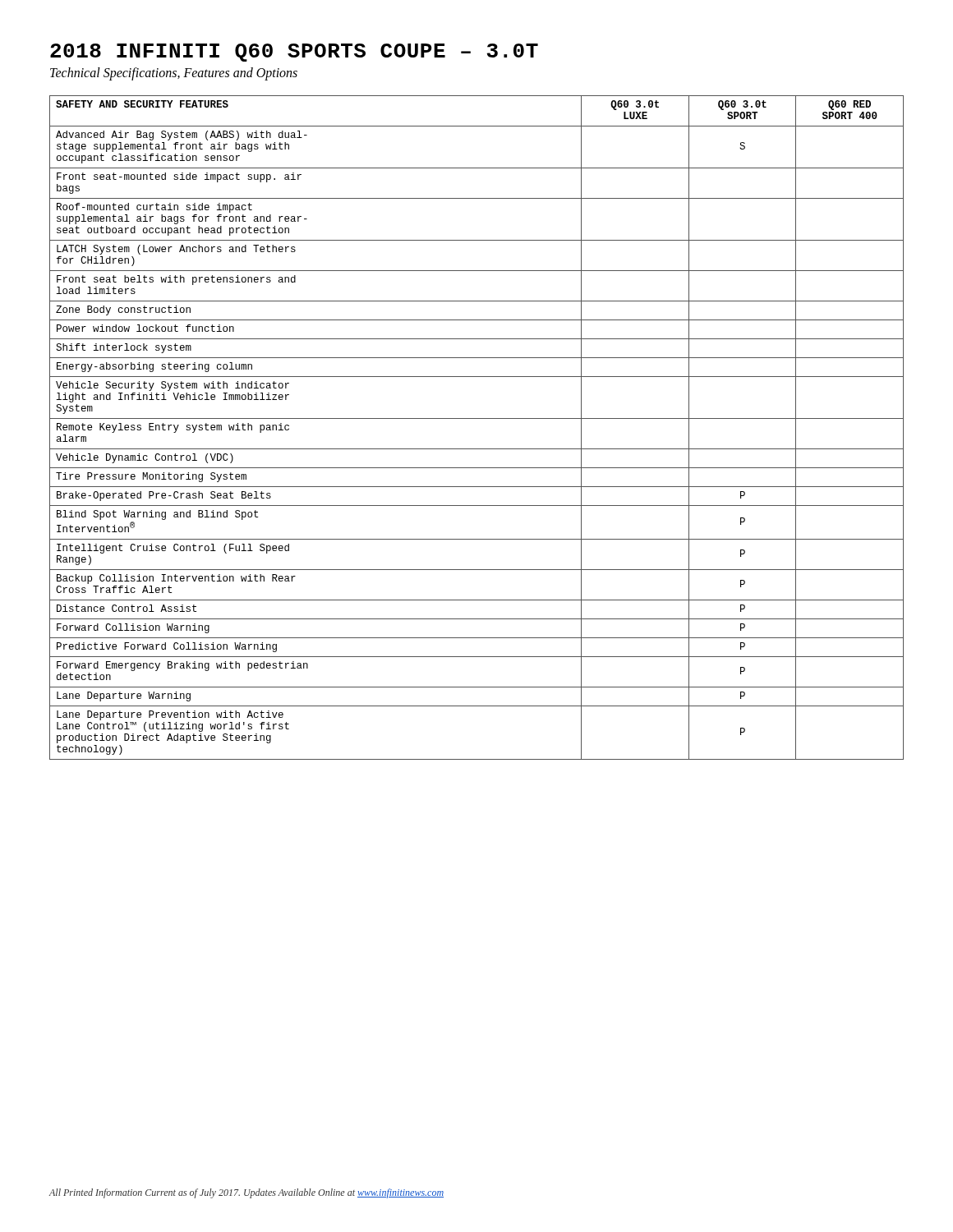Click the section header
953x1232 pixels.
(x=476, y=73)
